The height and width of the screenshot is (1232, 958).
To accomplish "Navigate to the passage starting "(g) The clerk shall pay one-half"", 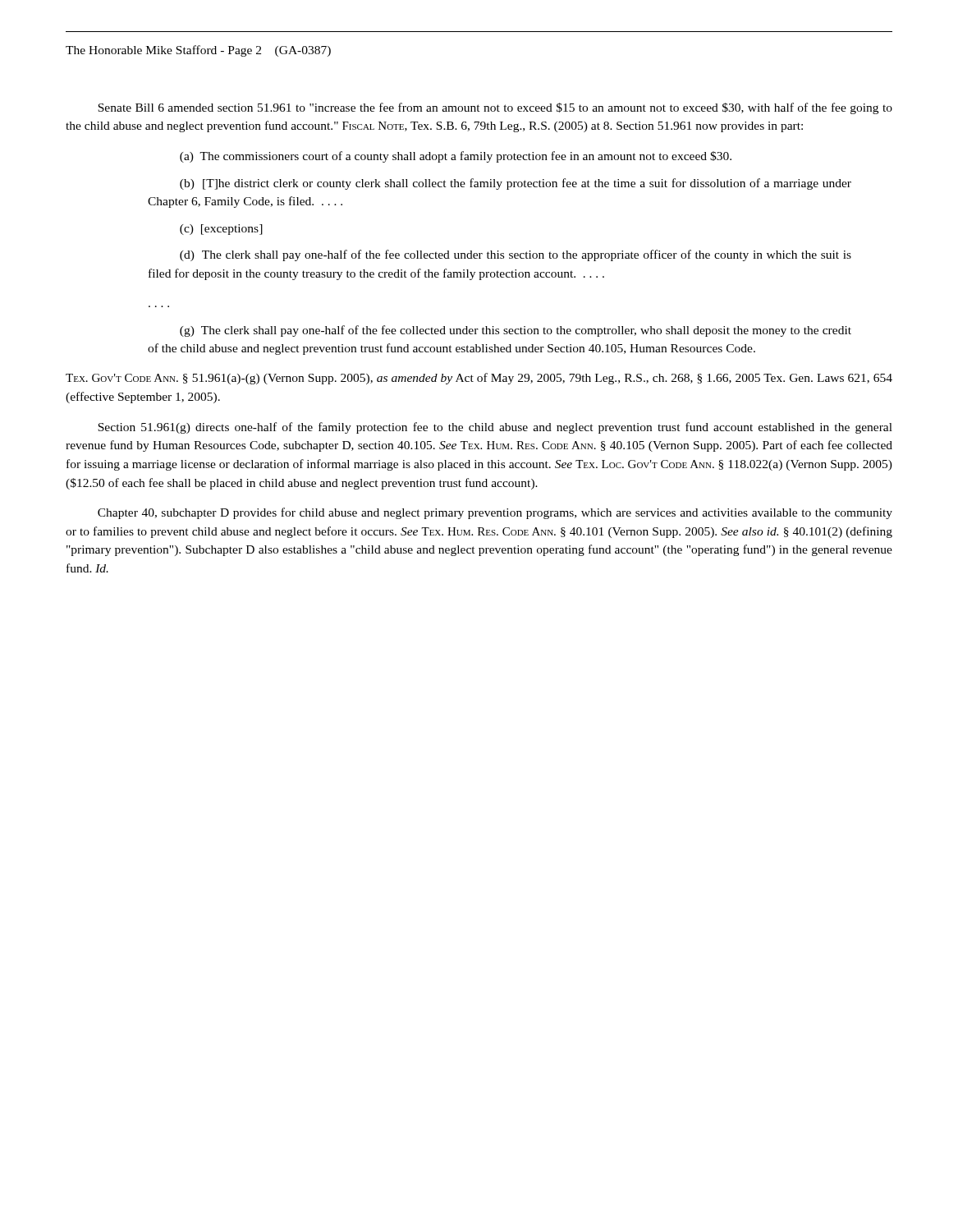I will 500,339.
